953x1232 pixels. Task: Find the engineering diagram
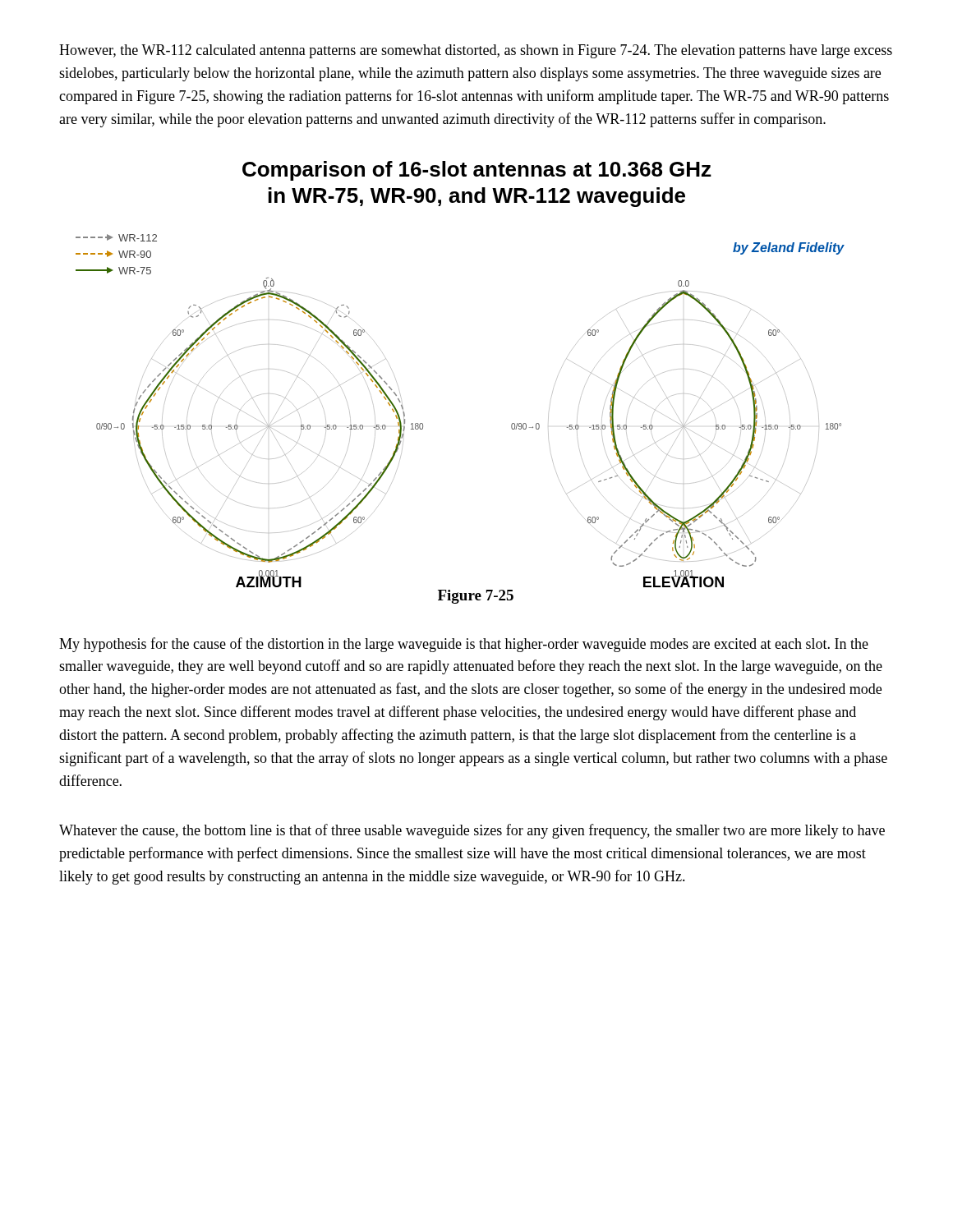pyautogui.click(x=476, y=381)
